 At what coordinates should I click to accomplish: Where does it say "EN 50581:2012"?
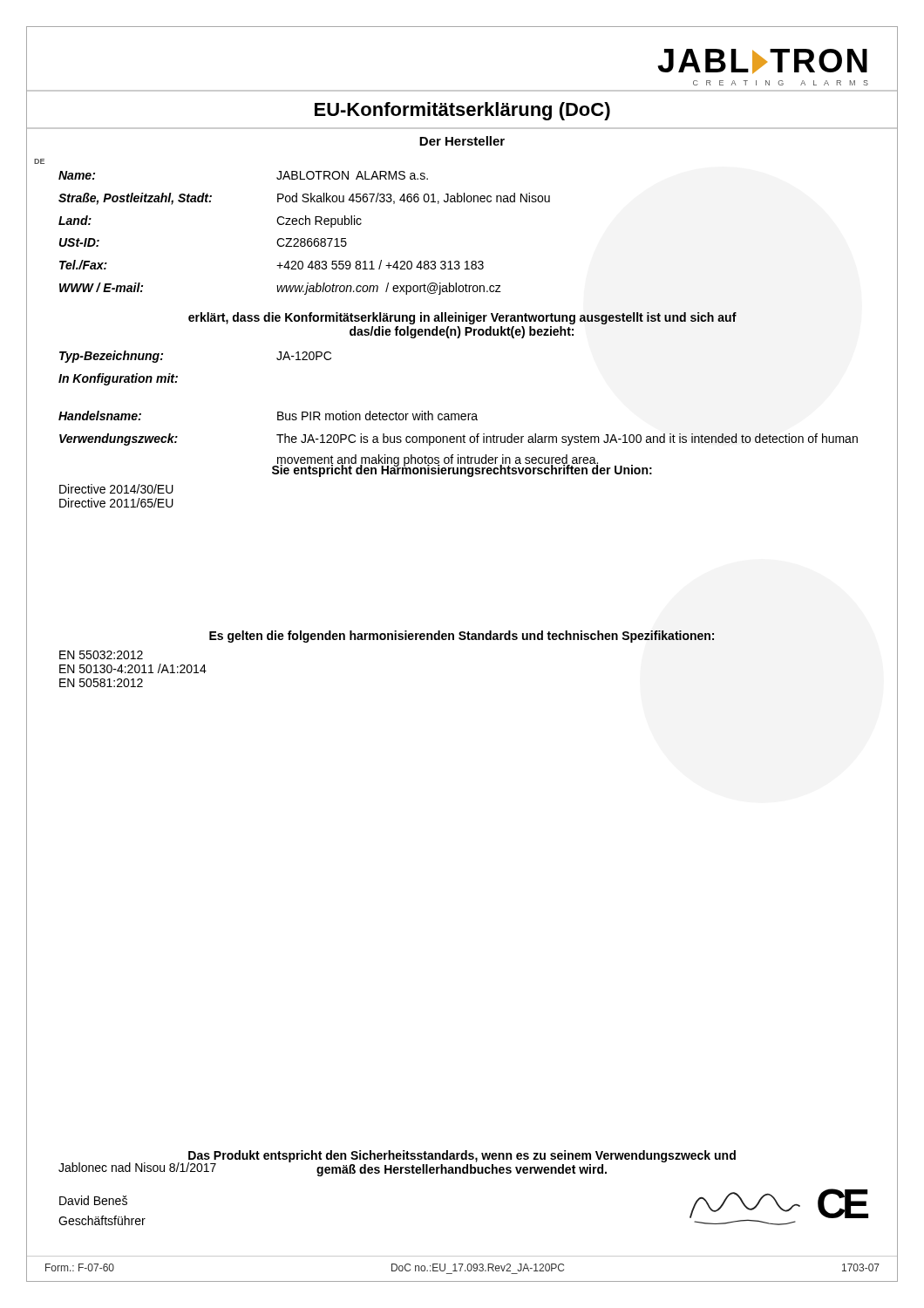tap(101, 683)
